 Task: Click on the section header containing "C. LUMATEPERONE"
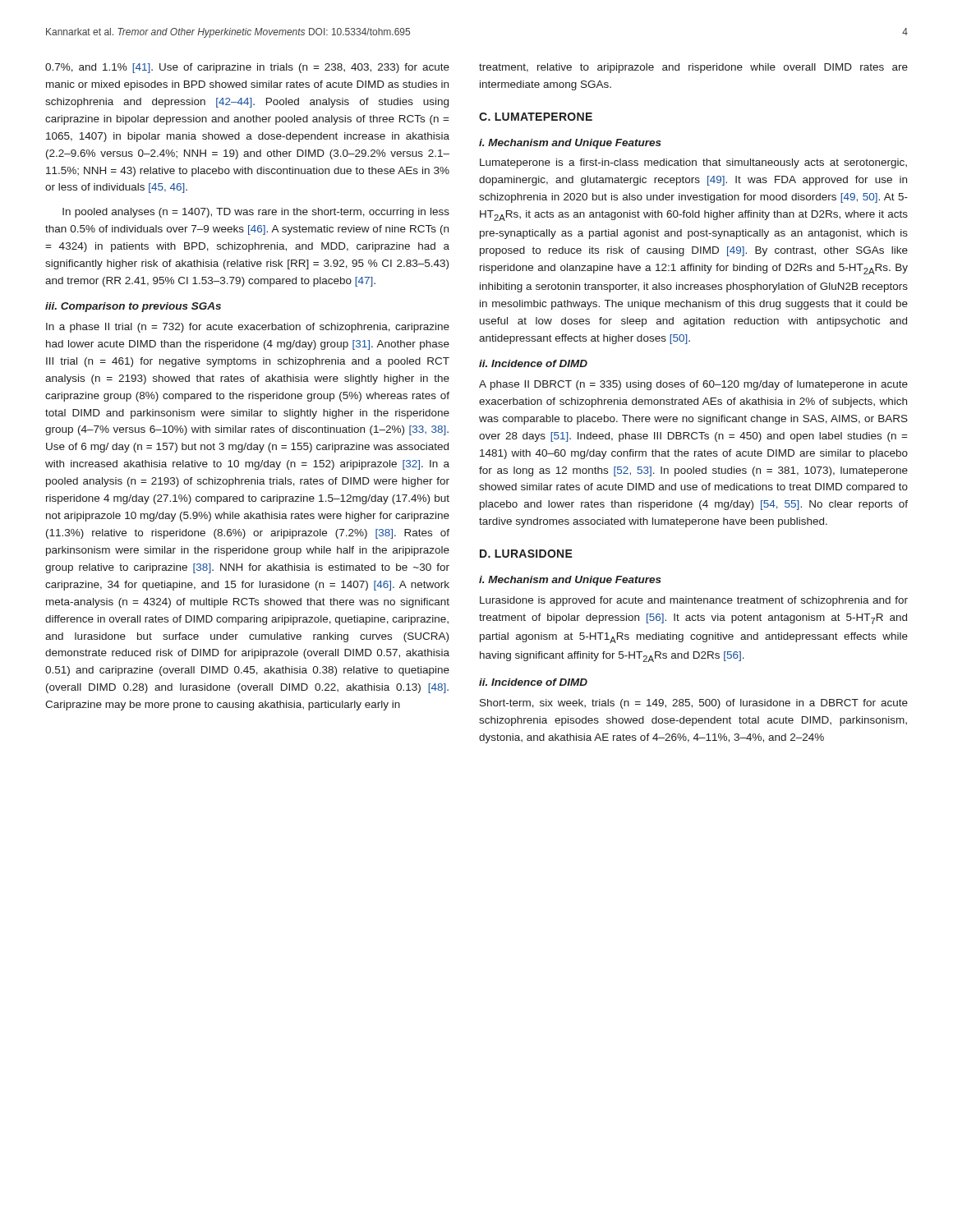(x=536, y=116)
